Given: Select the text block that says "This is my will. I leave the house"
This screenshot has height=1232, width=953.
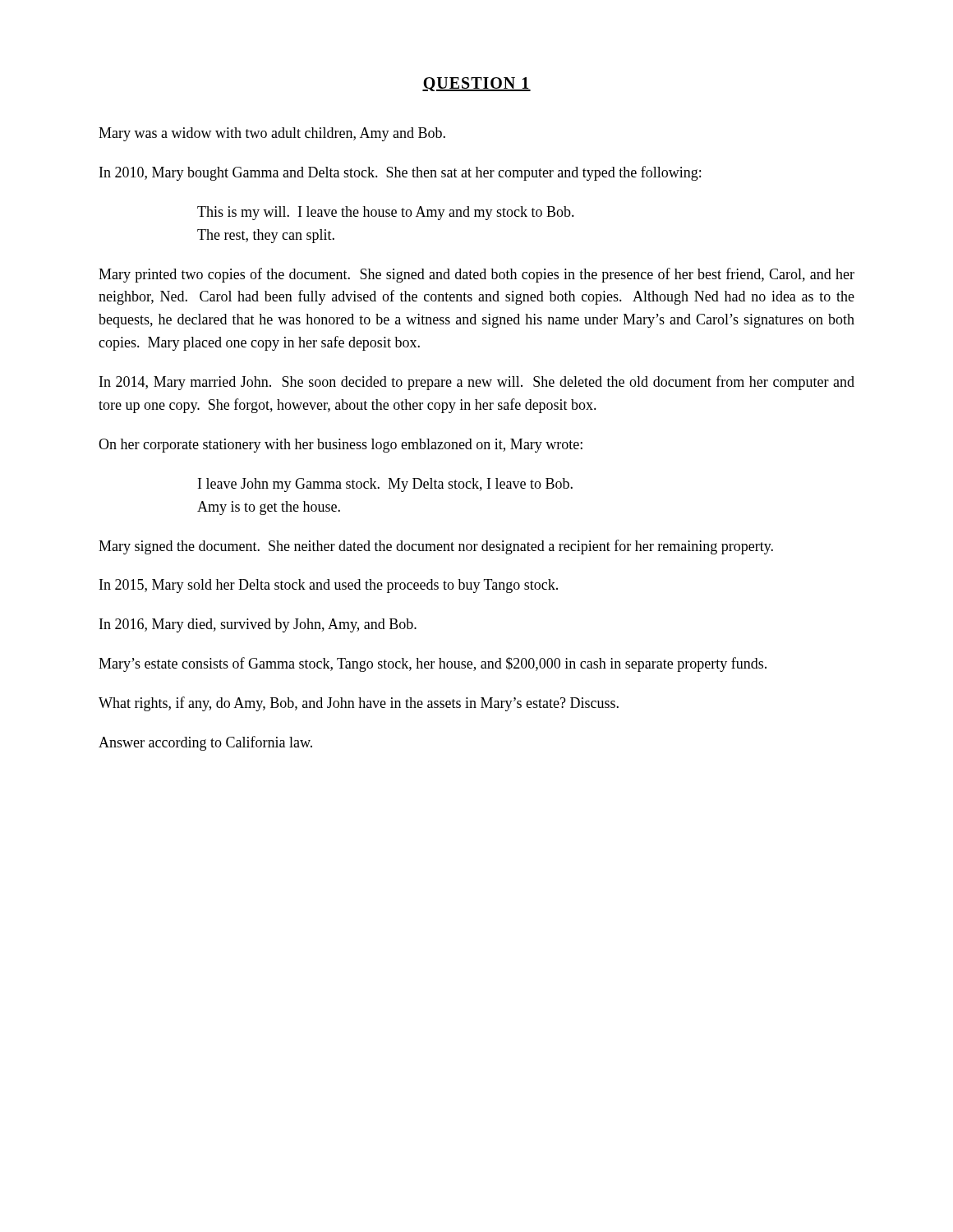Looking at the screenshot, I should coord(386,223).
